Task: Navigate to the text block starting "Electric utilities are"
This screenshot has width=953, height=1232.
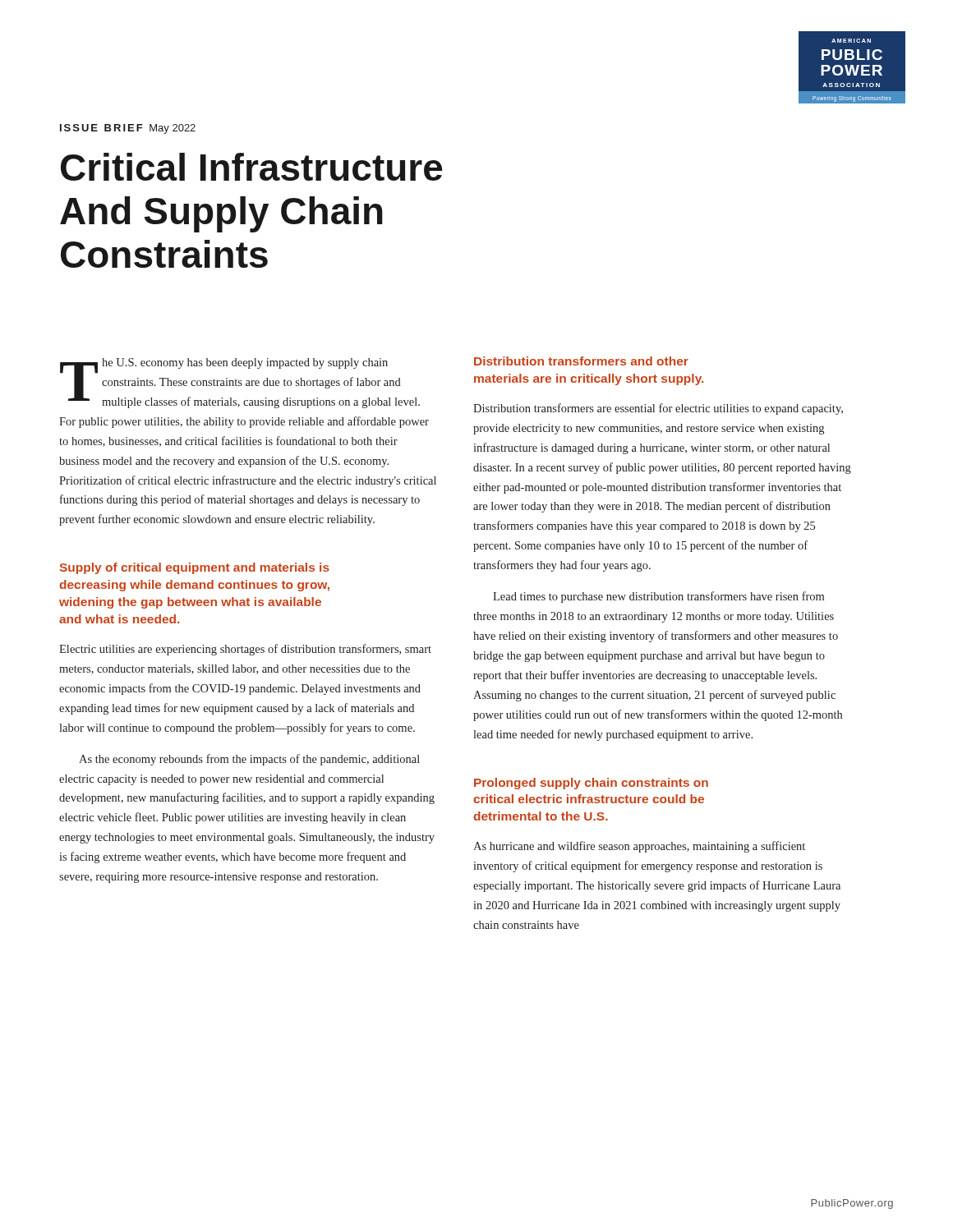Action: click(x=248, y=763)
